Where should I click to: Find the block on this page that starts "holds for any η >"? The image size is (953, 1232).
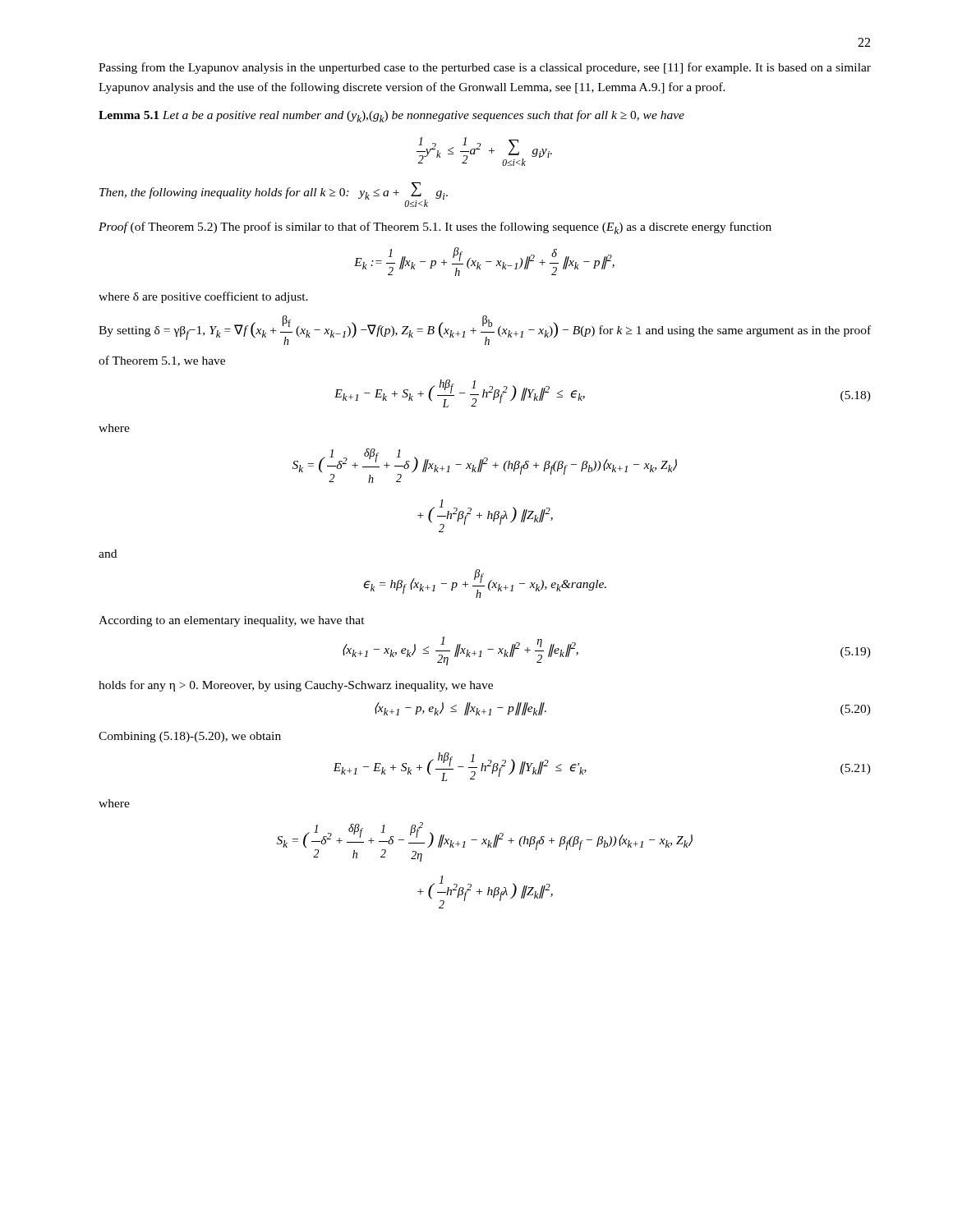click(x=296, y=684)
